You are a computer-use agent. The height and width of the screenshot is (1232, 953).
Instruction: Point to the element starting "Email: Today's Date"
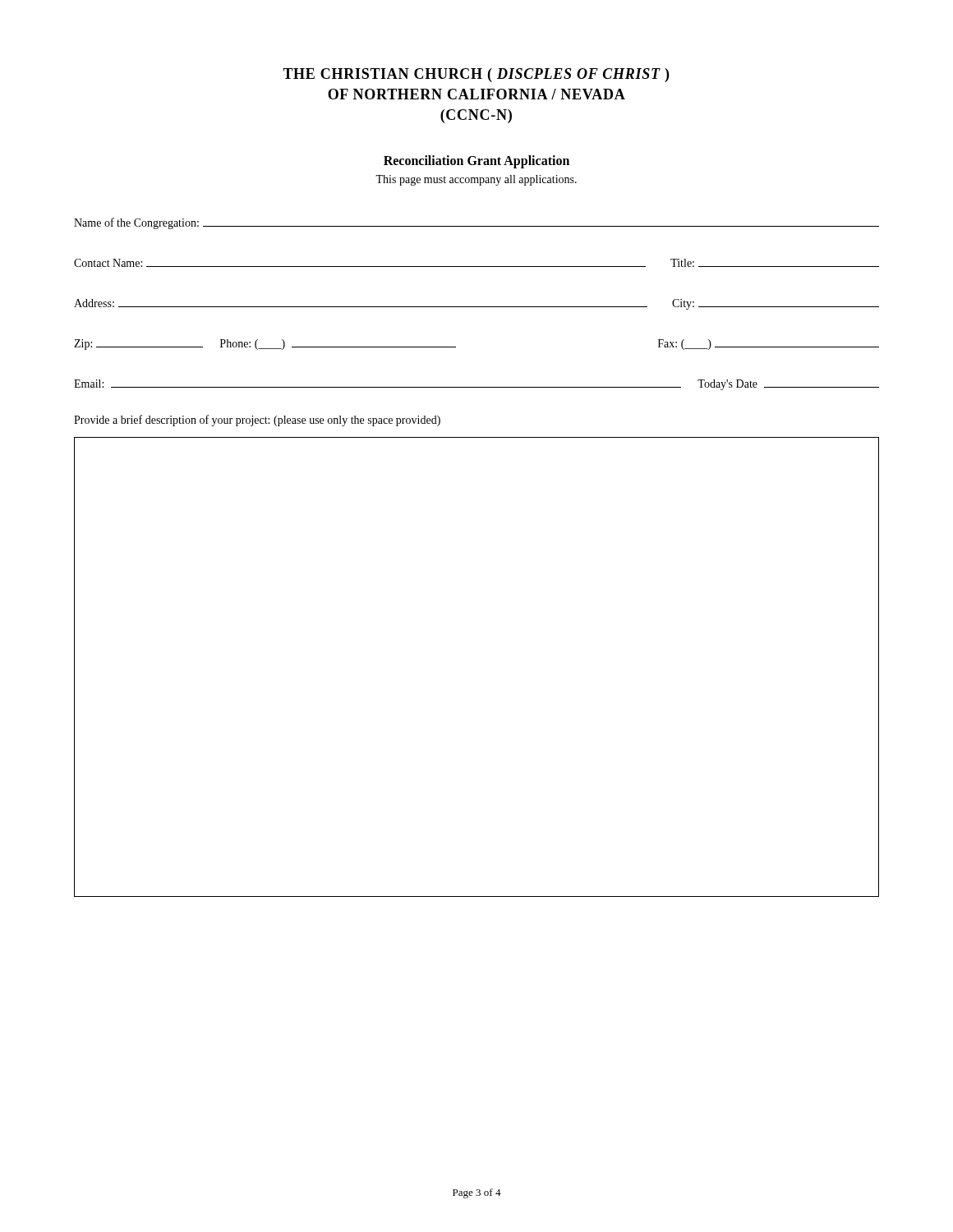click(x=476, y=382)
